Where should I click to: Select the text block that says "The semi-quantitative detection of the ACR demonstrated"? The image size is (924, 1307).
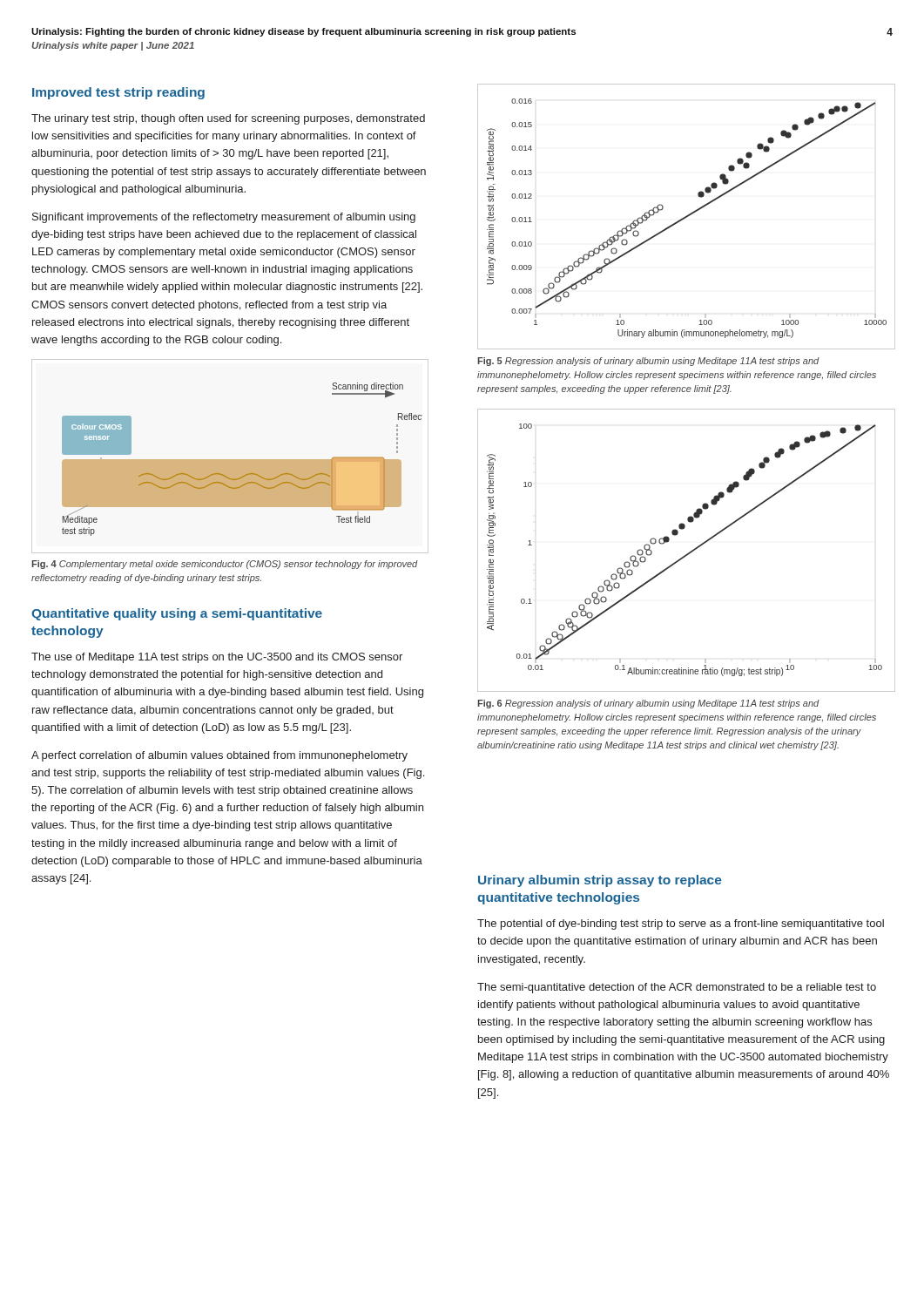(x=683, y=1039)
